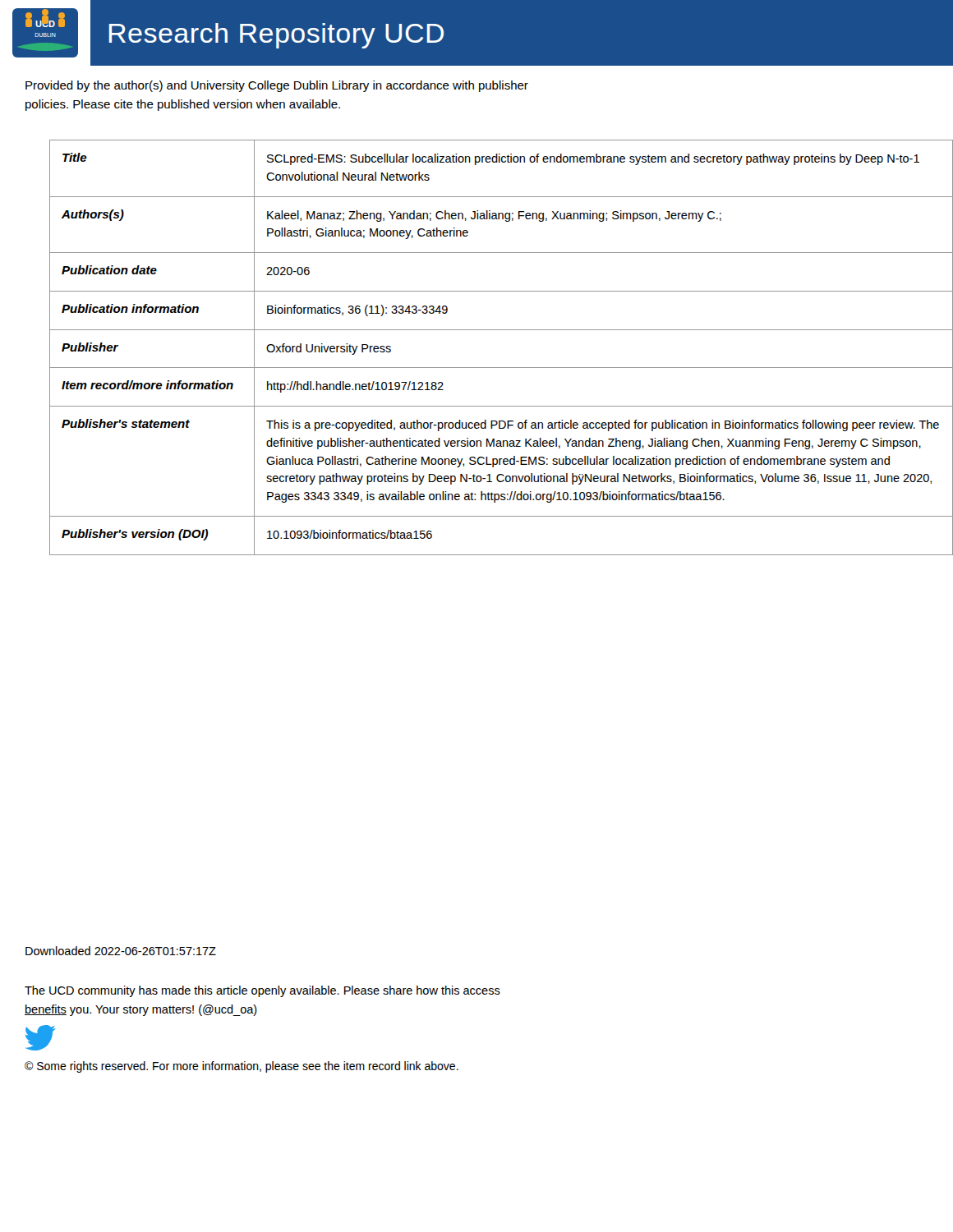Locate the text starting "Downloaded 2022-06-26T01:57:17Z"

[x=120, y=951]
